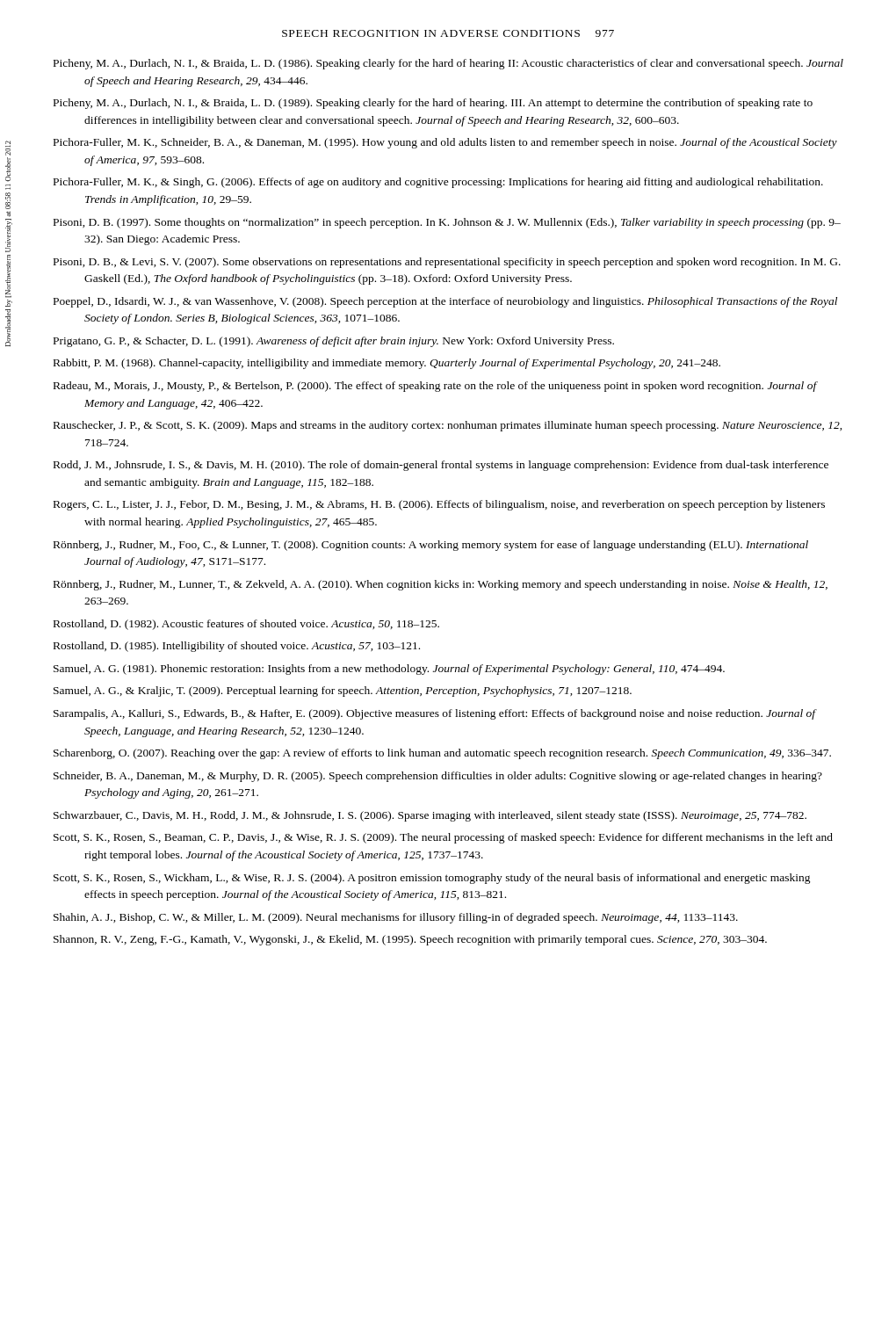Find the block on this page that starts "Shannon, R. V.,"
This screenshot has height=1318, width=896.
(410, 939)
